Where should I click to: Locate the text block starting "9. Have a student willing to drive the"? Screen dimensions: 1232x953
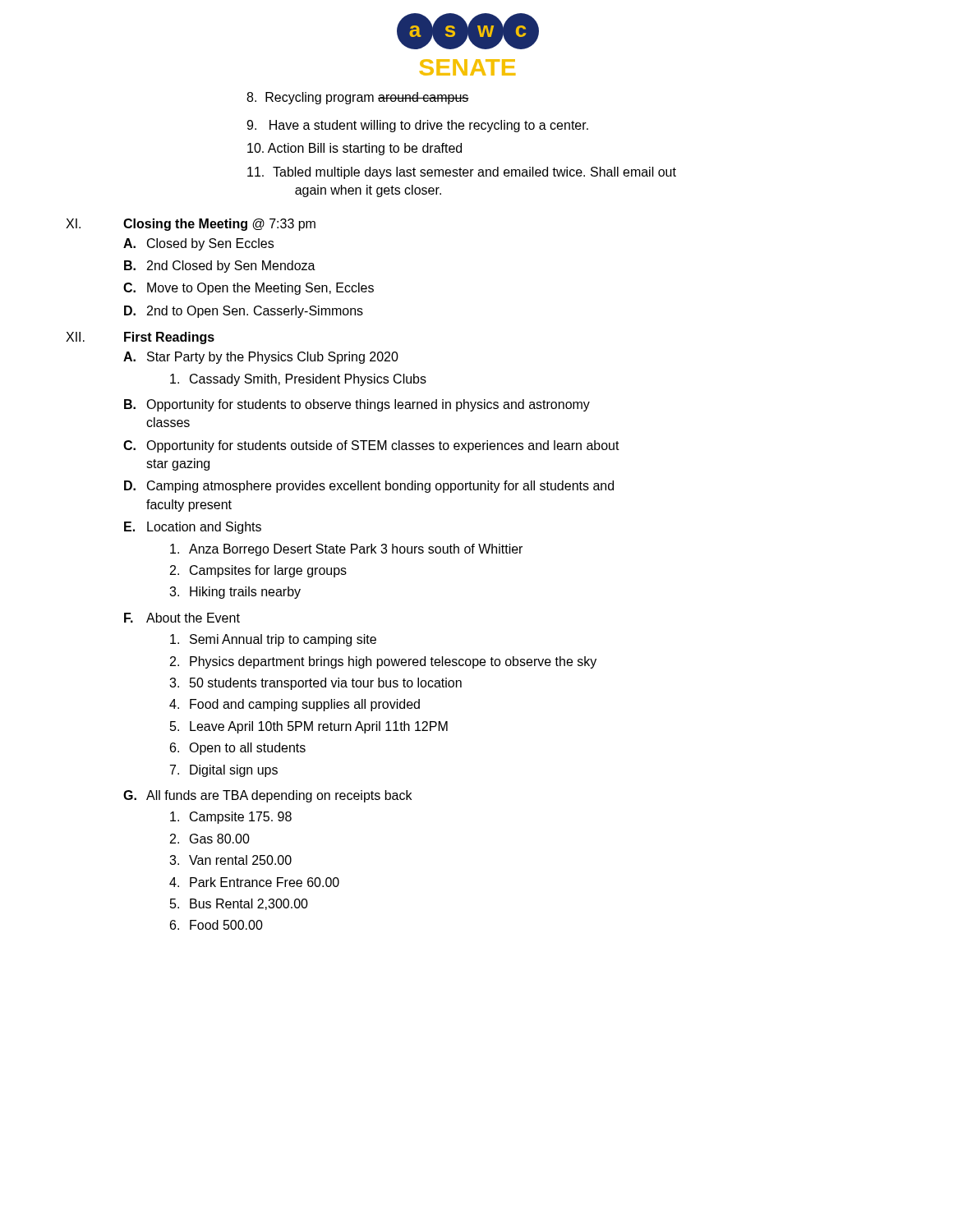[418, 125]
